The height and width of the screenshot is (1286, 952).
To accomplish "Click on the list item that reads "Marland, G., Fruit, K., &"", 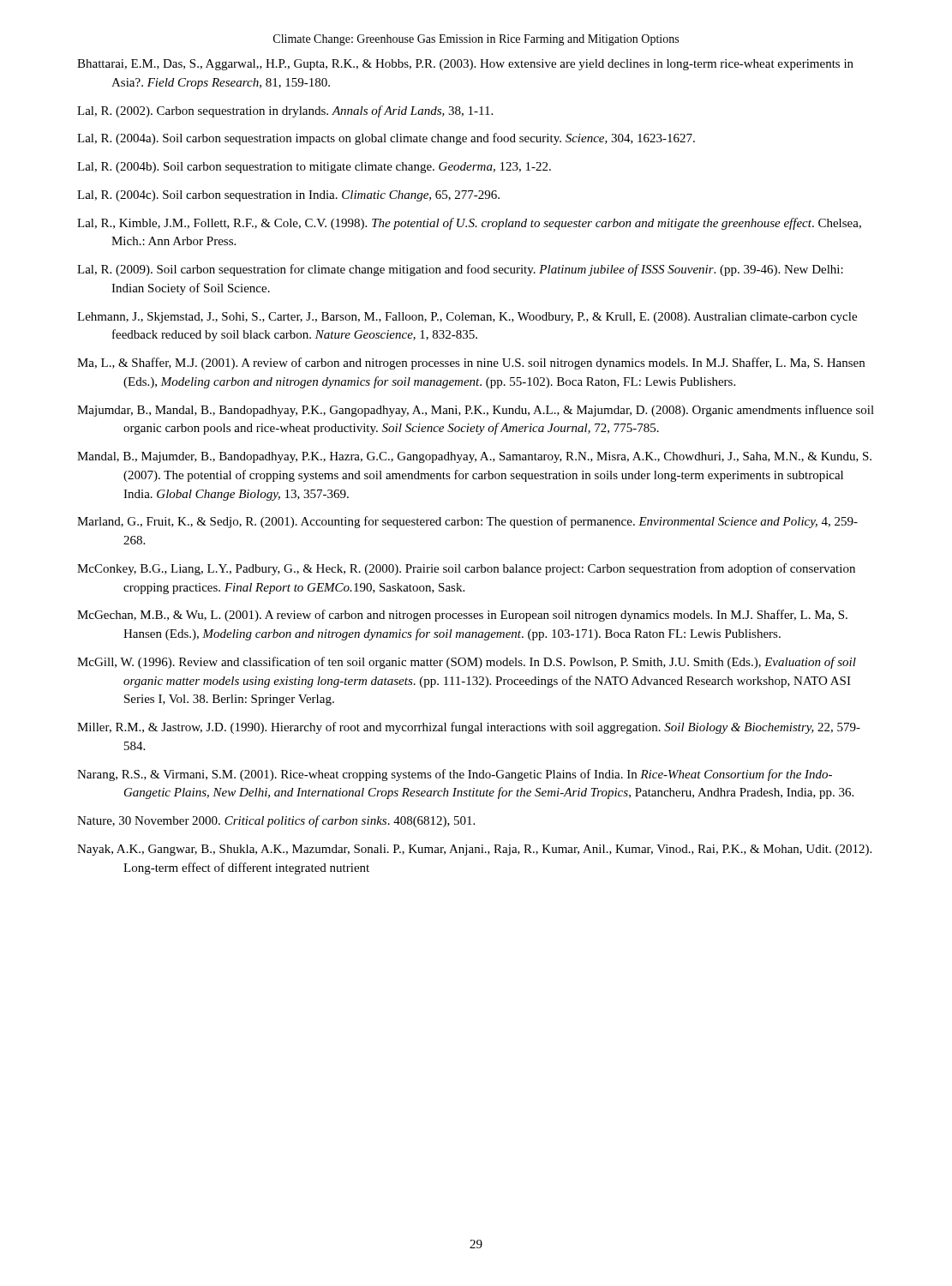I will click(x=467, y=531).
